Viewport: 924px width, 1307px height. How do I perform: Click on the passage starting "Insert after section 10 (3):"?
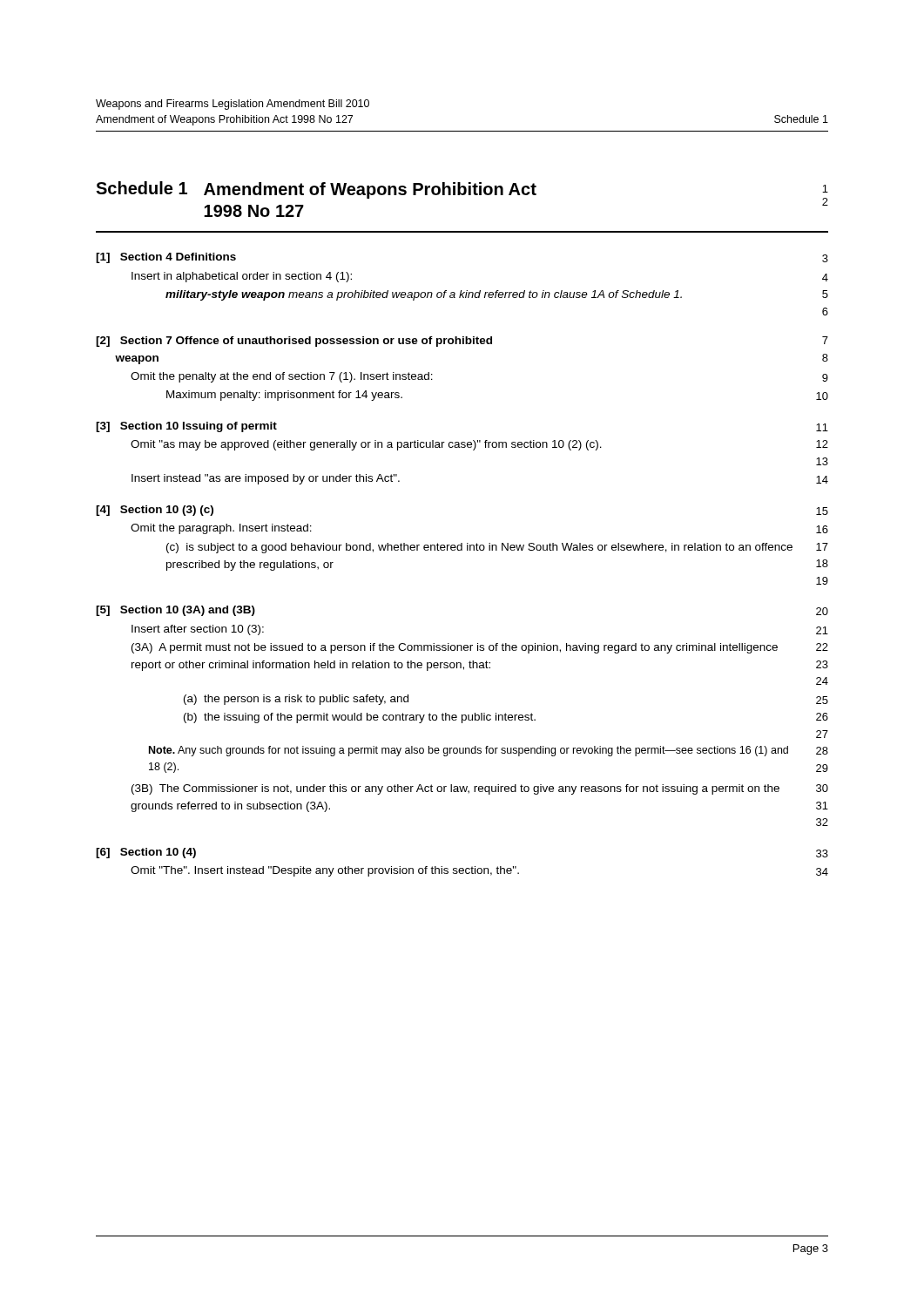coord(198,628)
